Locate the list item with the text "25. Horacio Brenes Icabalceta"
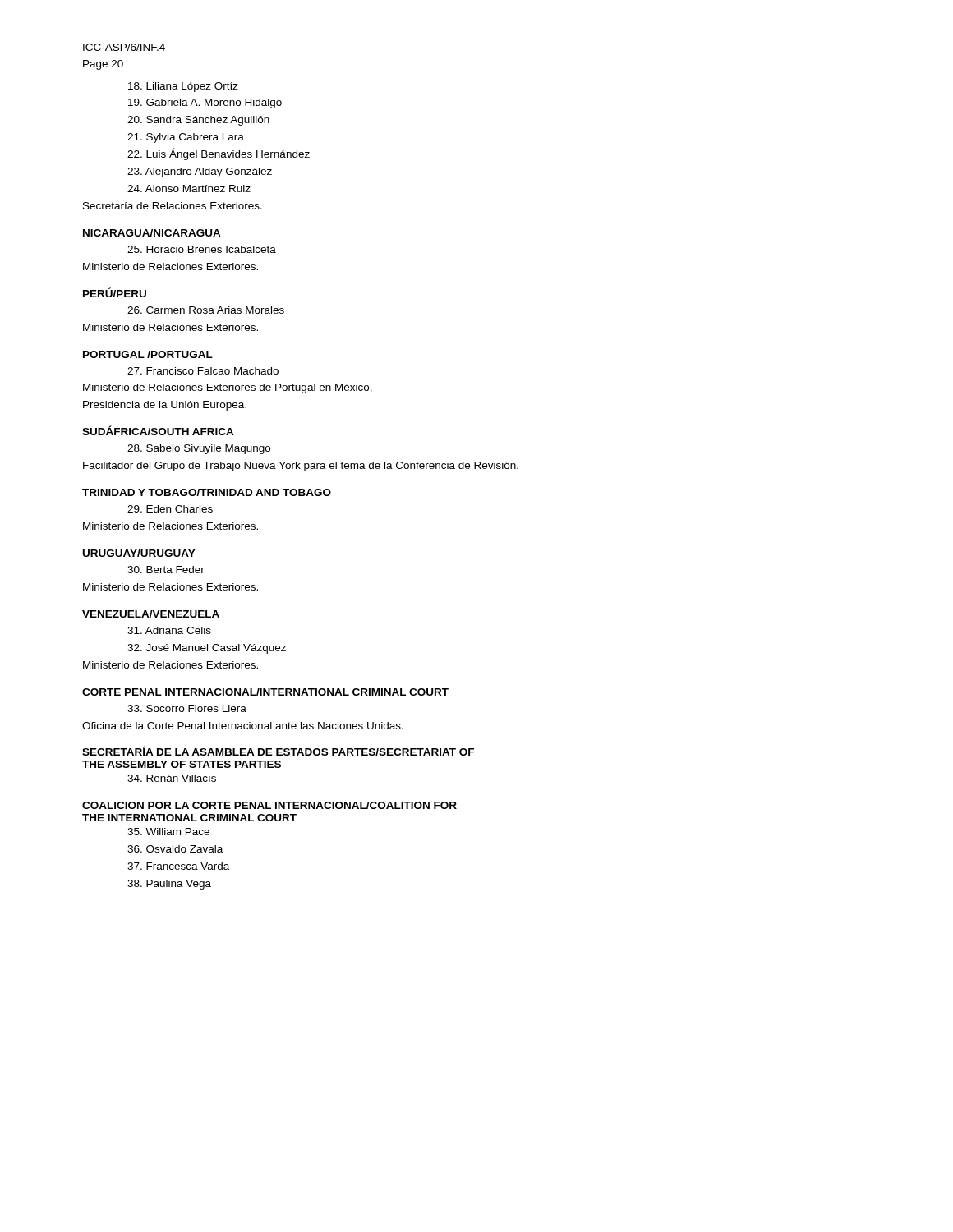Image resolution: width=953 pixels, height=1232 pixels. (202, 249)
